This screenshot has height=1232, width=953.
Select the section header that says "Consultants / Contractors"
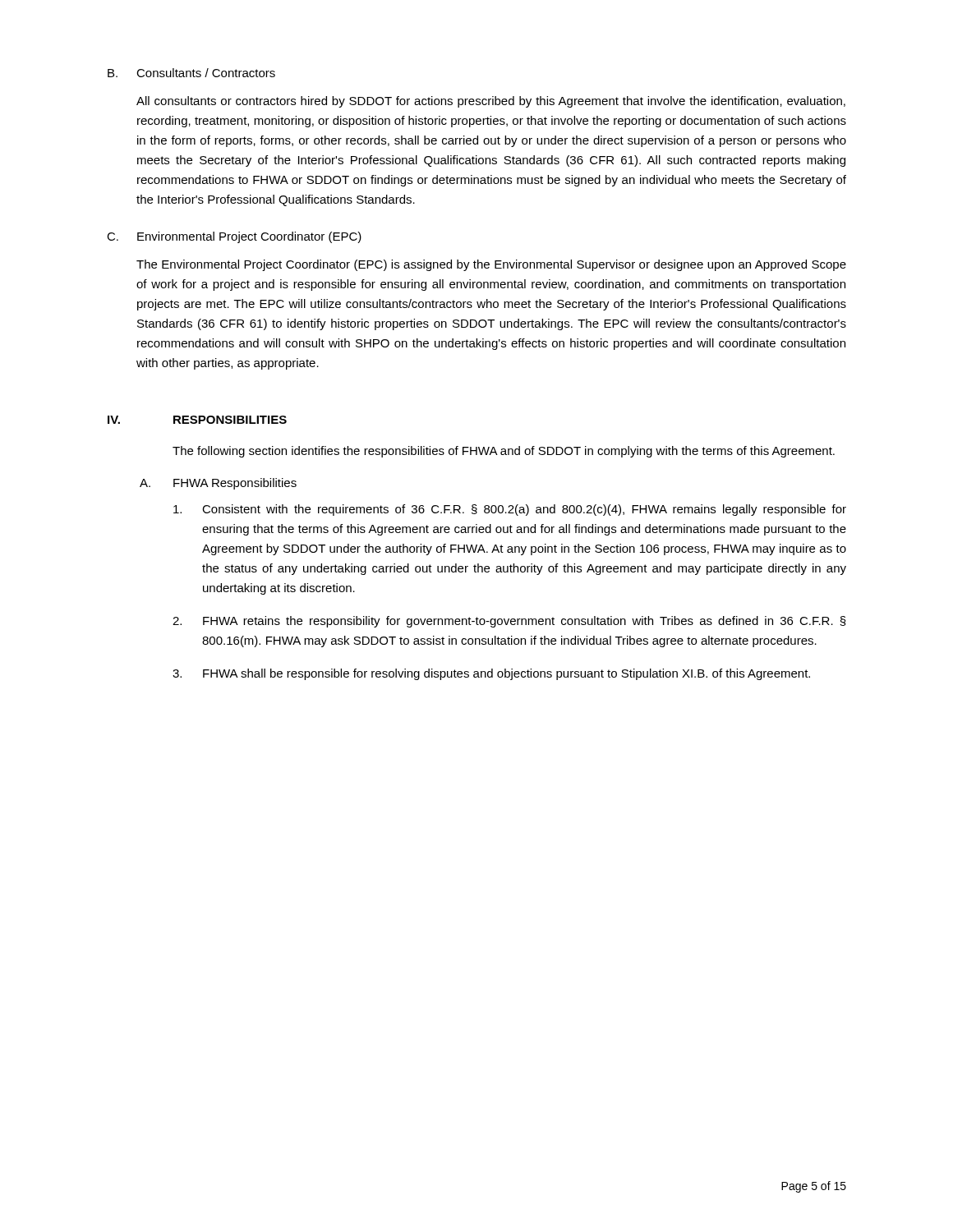click(206, 73)
